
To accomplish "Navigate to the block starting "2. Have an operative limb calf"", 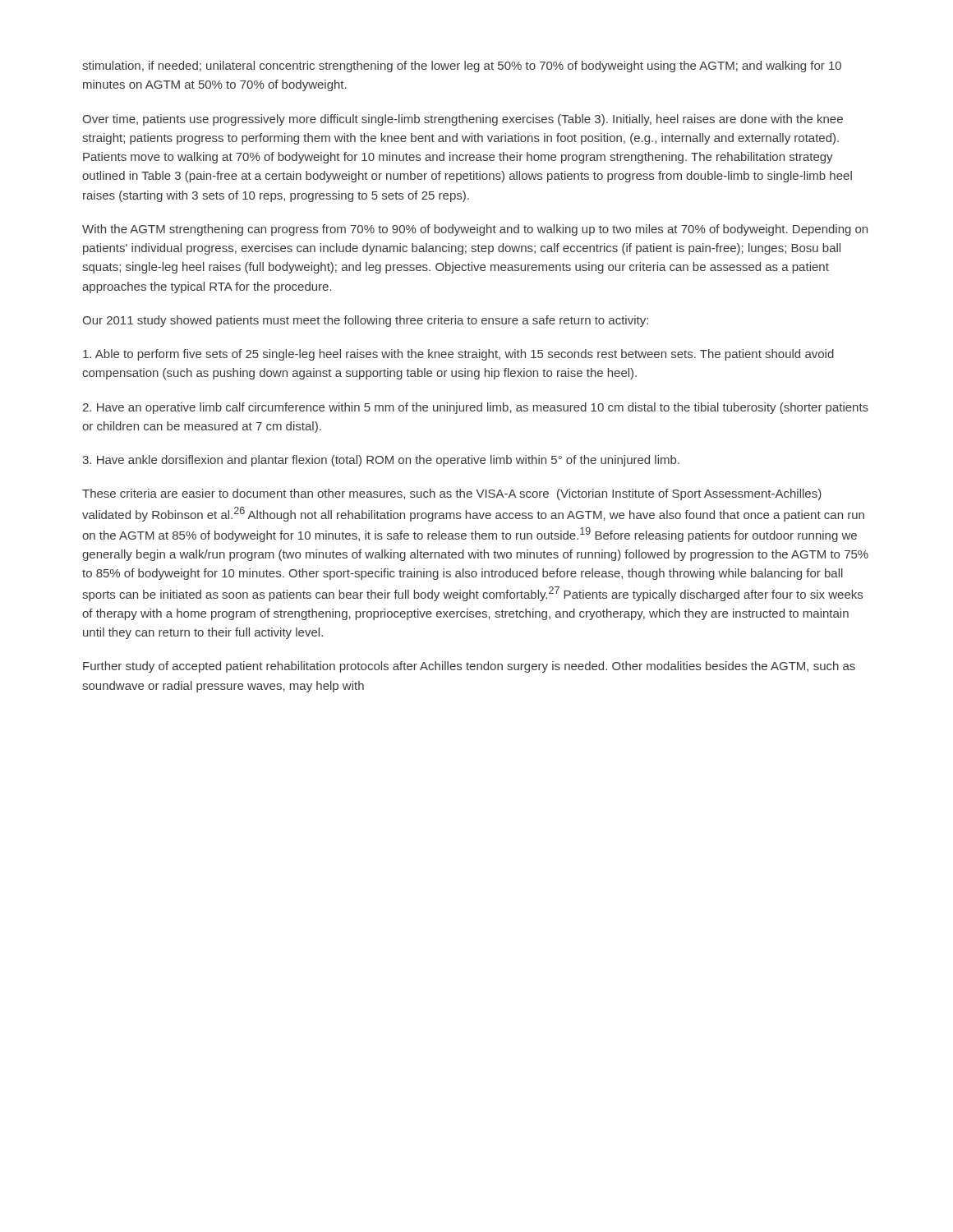I will [475, 416].
